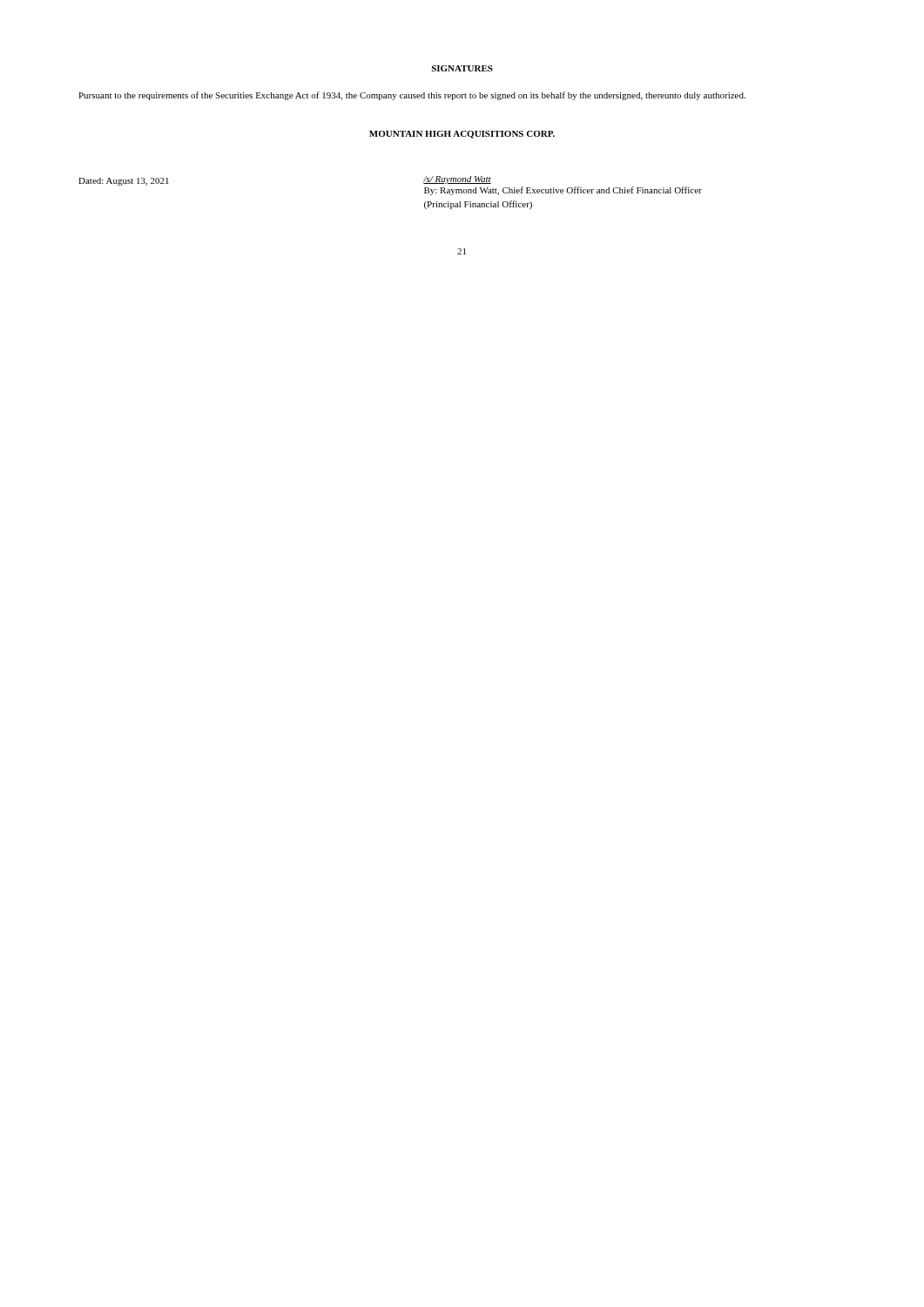Image resolution: width=924 pixels, height=1307 pixels.
Task: Where is the passage that starts "Pursuant to the requirements of the Securities Exchange"?
Action: coord(412,95)
